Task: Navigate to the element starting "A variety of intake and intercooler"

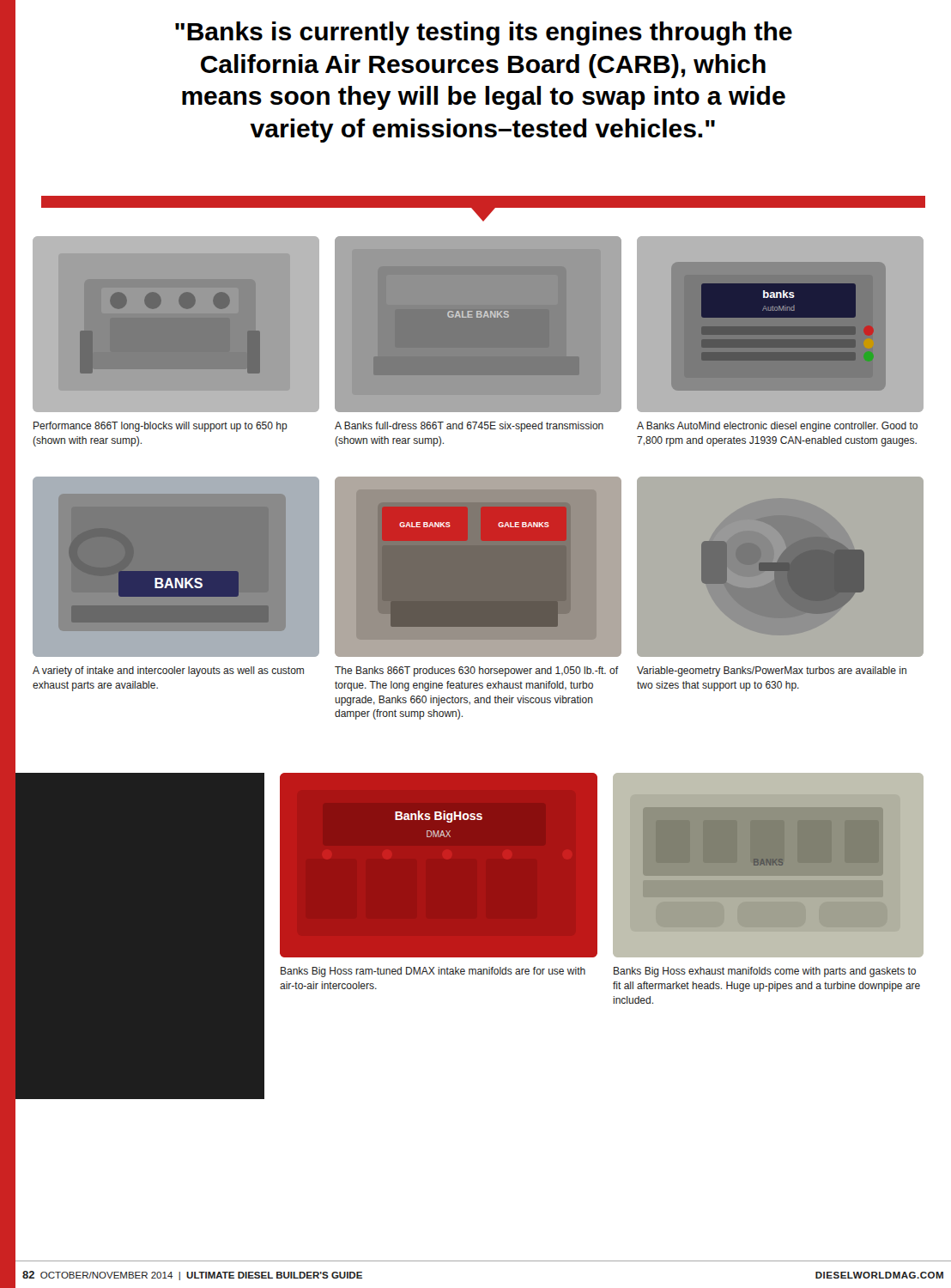Action: pyautogui.click(x=169, y=678)
